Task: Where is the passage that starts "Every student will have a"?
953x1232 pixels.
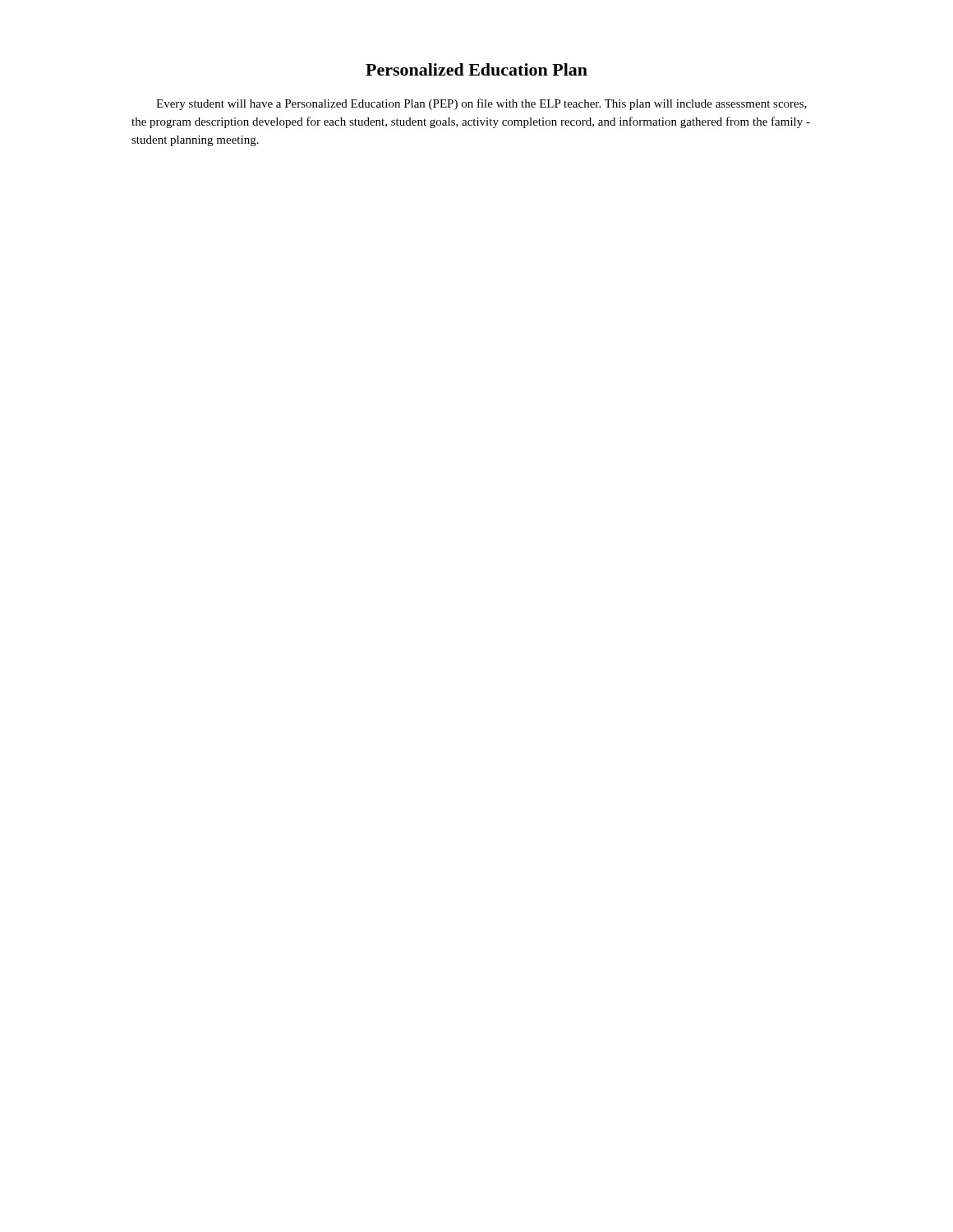Action: (476, 122)
